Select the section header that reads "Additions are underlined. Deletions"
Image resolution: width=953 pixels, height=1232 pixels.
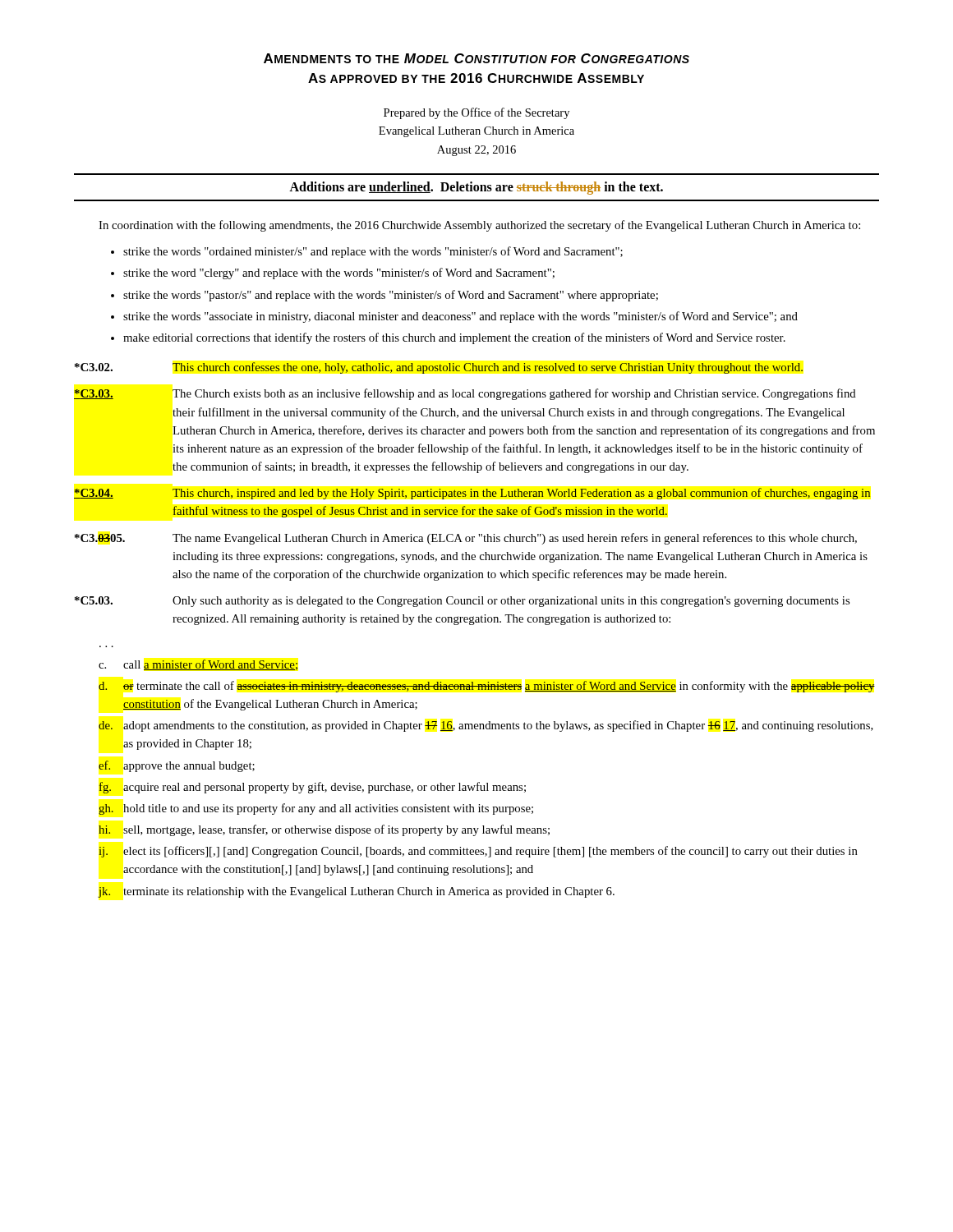point(476,187)
